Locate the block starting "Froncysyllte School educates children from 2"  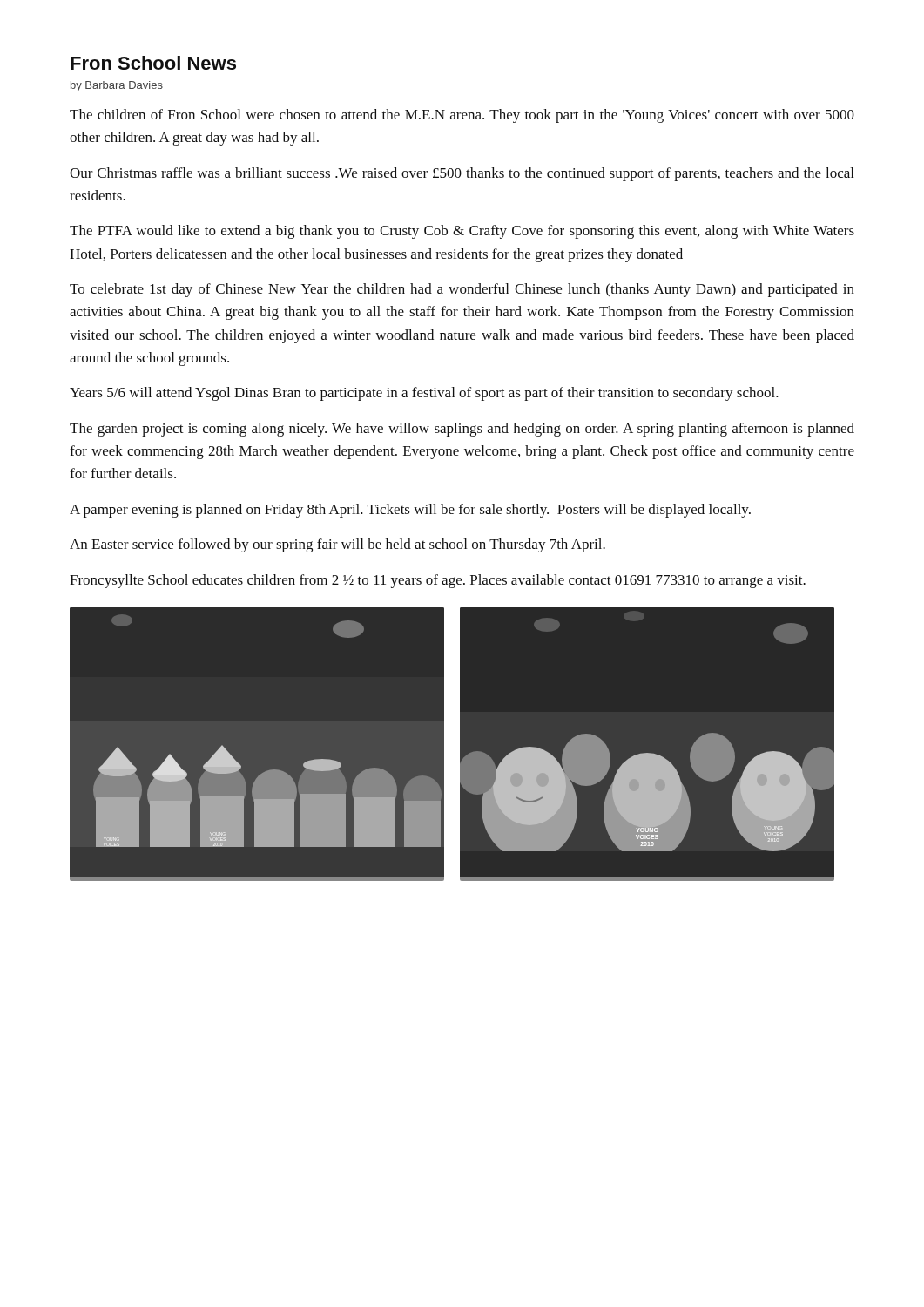pyautogui.click(x=438, y=579)
